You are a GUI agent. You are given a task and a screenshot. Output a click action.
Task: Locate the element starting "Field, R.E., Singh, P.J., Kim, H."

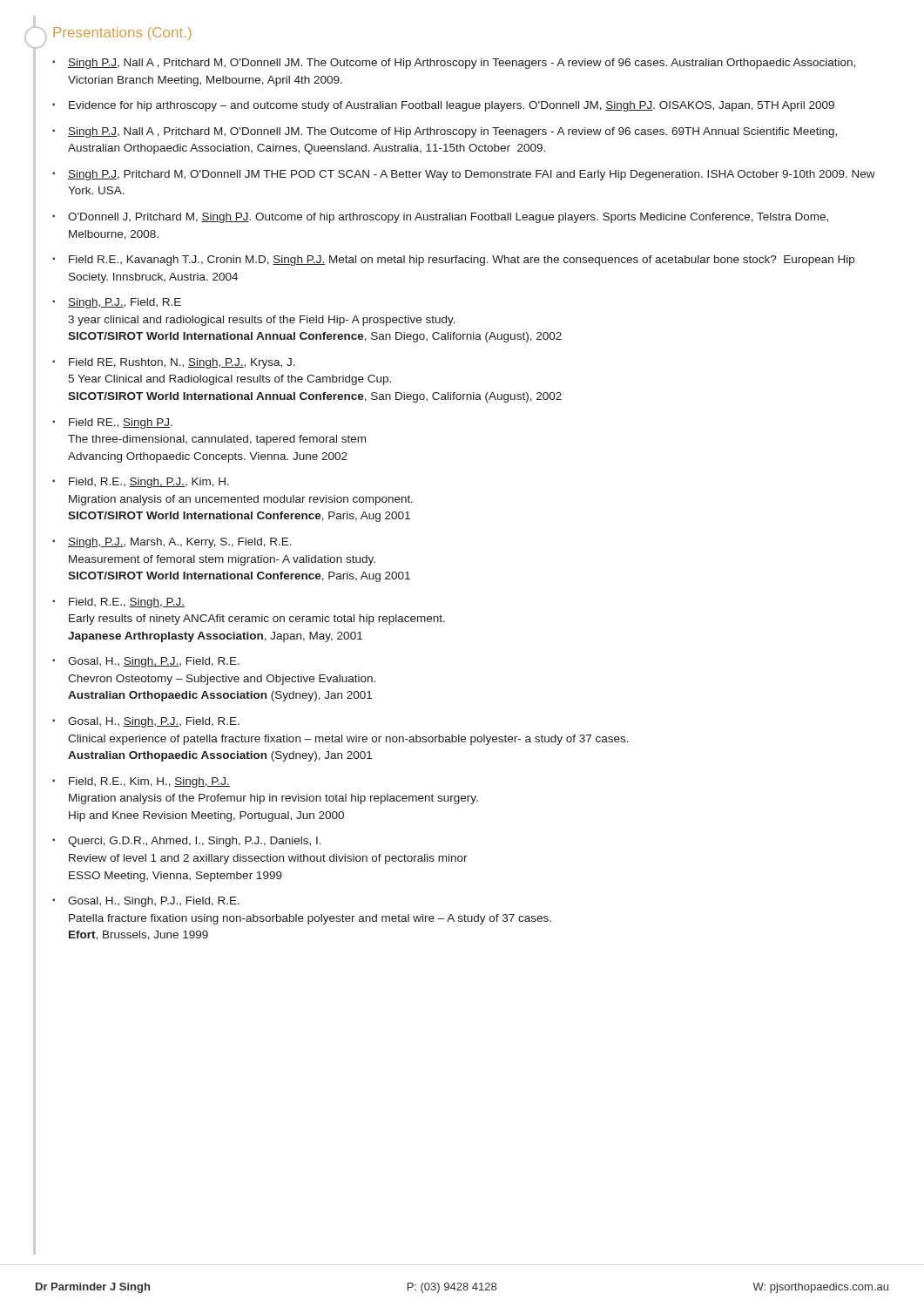tap(241, 499)
